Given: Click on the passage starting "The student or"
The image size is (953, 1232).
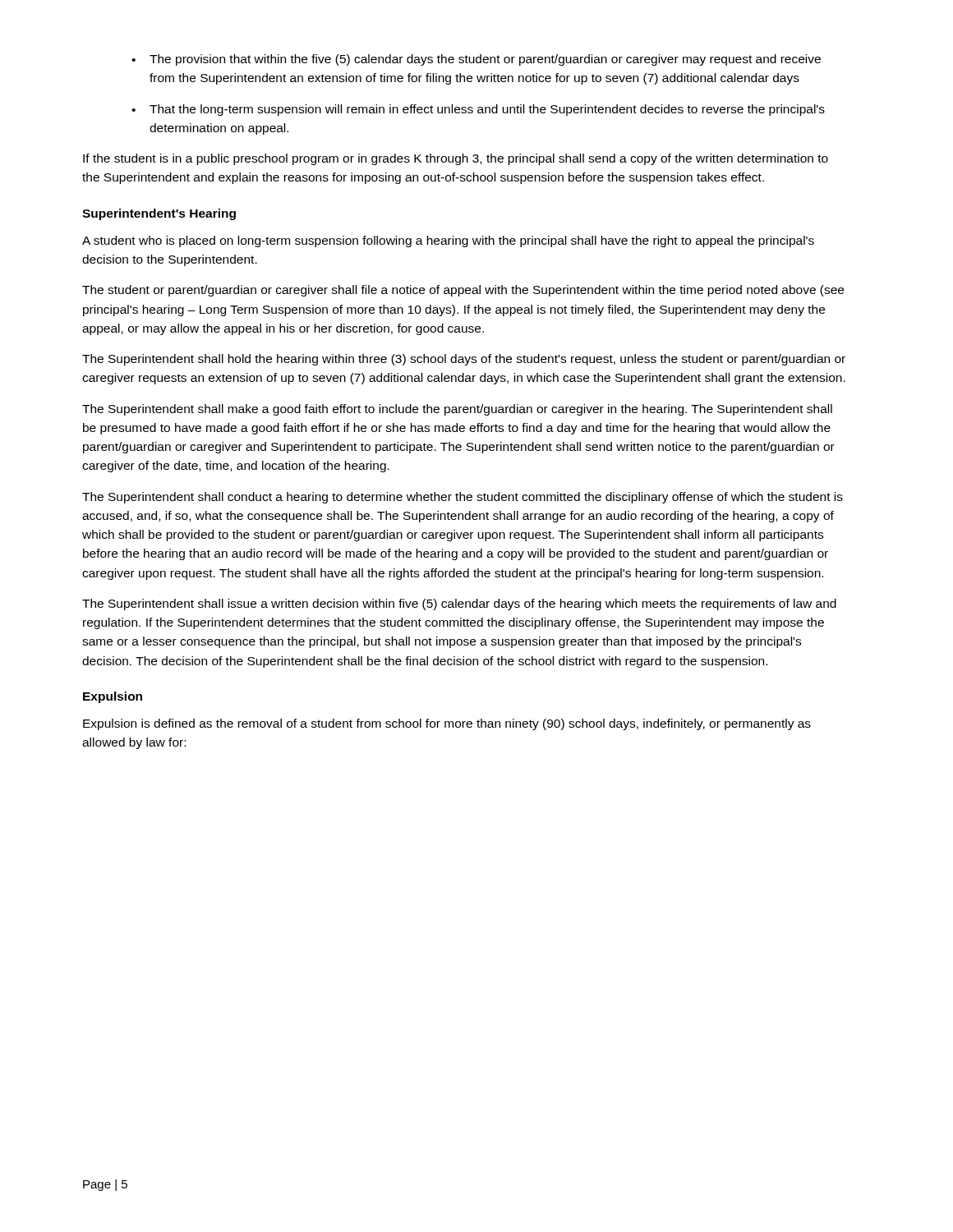Looking at the screenshot, I should 463,309.
